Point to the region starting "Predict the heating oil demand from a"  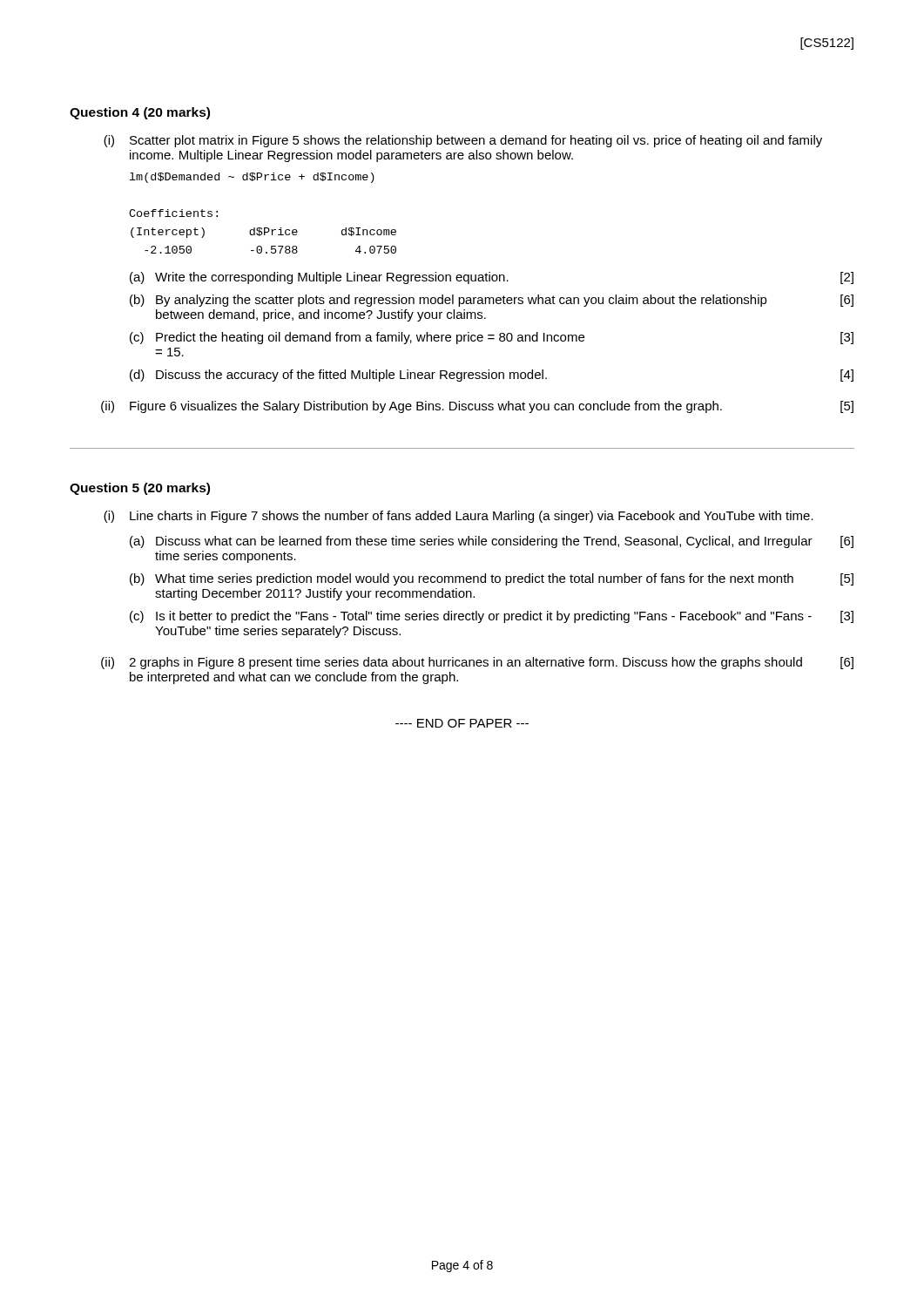pos(370,344)
